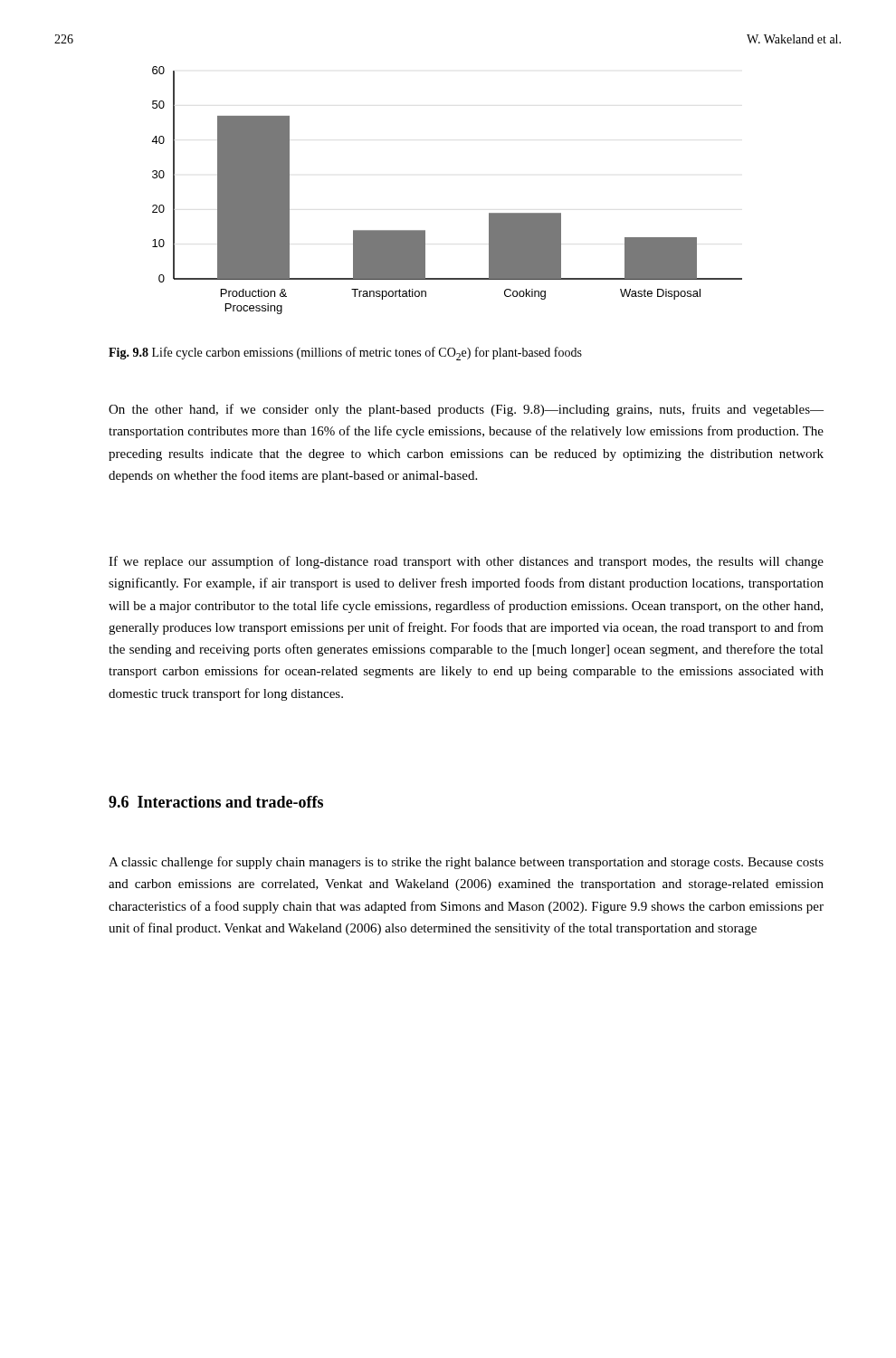Click where it says "9.6 Interactions and trade-offs"
Image resolution: width=896 pixels, height=1358 pixels.
(x=216, y=802)
